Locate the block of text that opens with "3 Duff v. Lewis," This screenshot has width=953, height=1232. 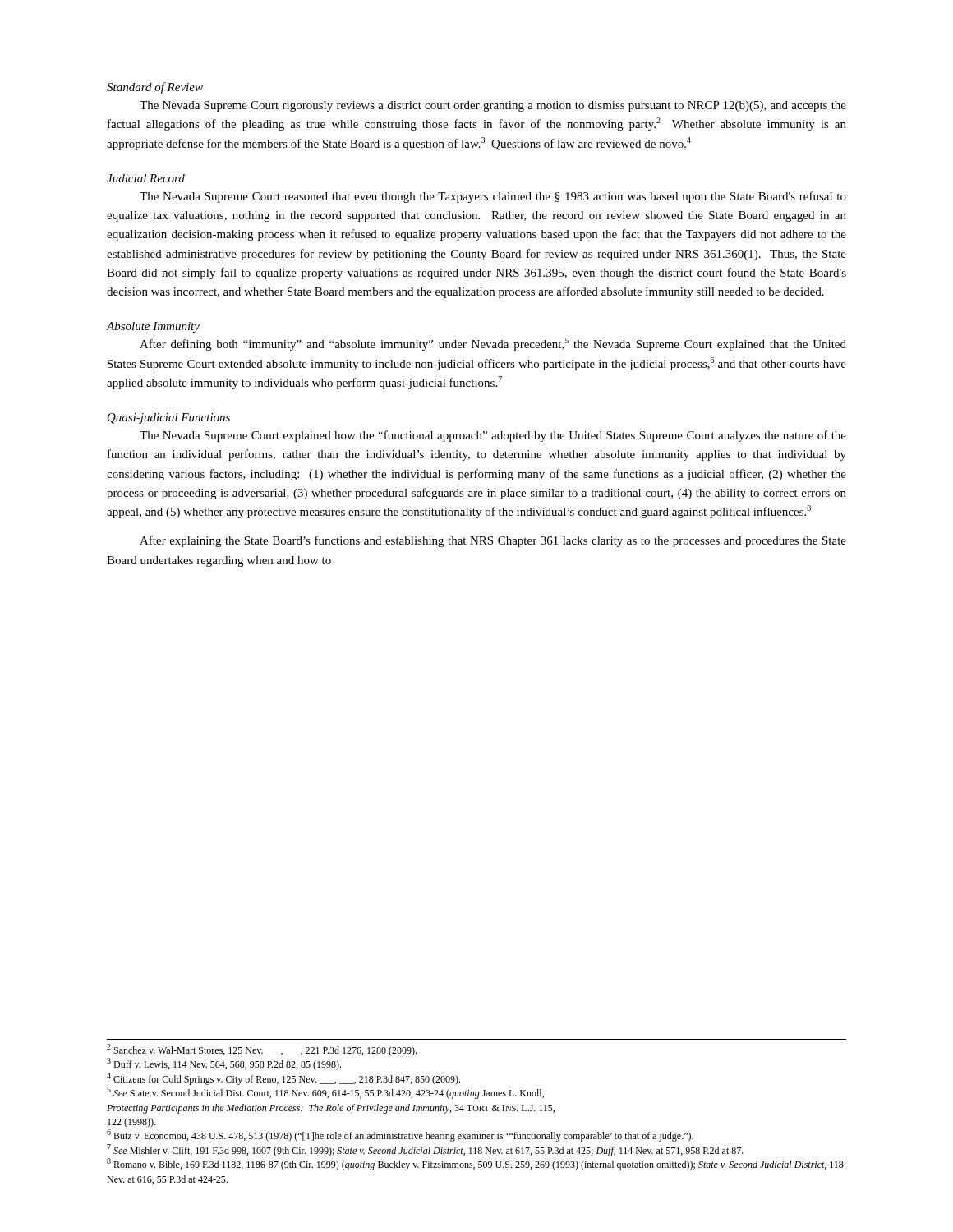tap(224, 1064)
